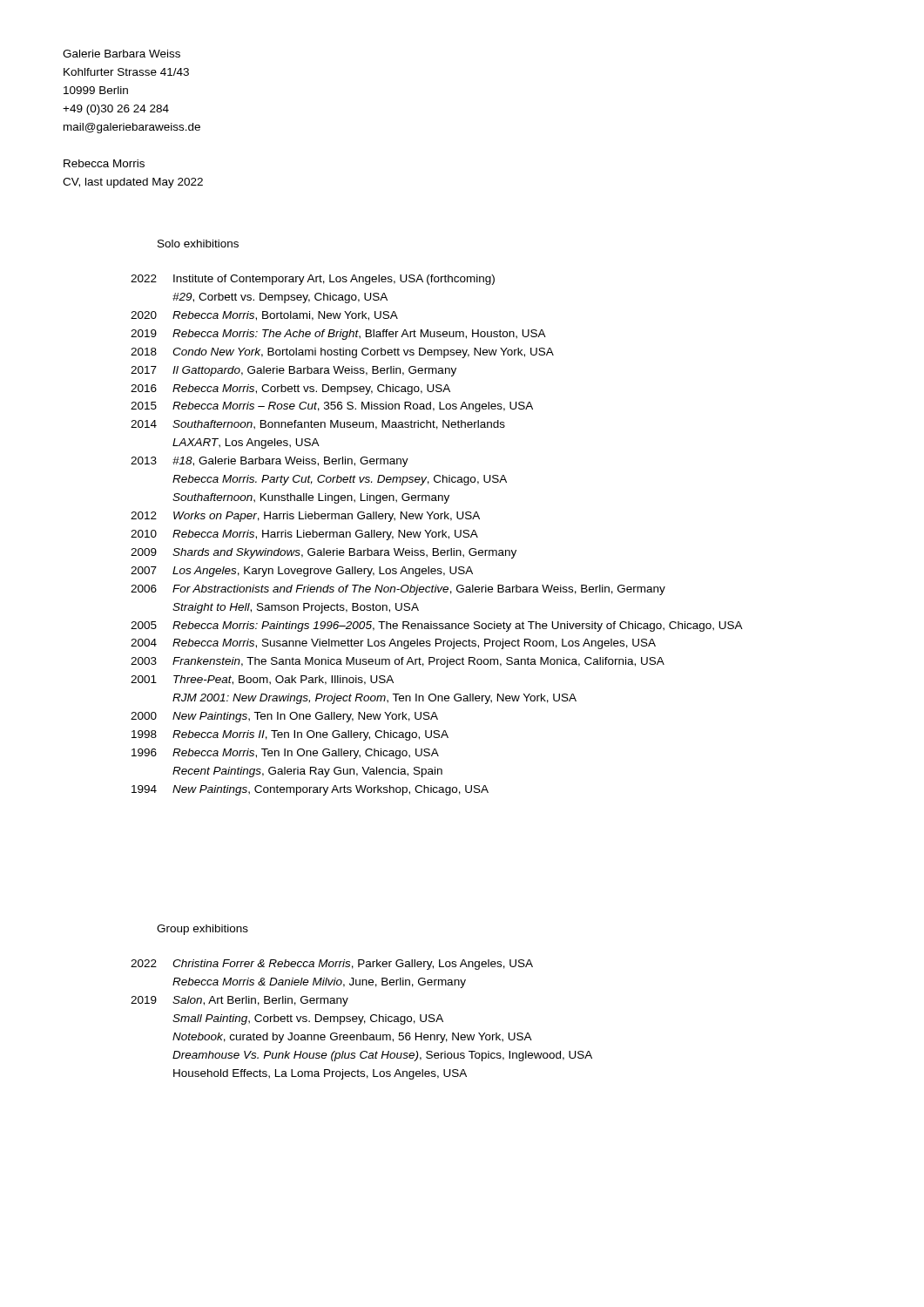Image resolution: width=924 pixels, height=1307 pixels.
Task: Click the passage that begins "2000 New Paintings, Ten"
Action: [284, 717]
